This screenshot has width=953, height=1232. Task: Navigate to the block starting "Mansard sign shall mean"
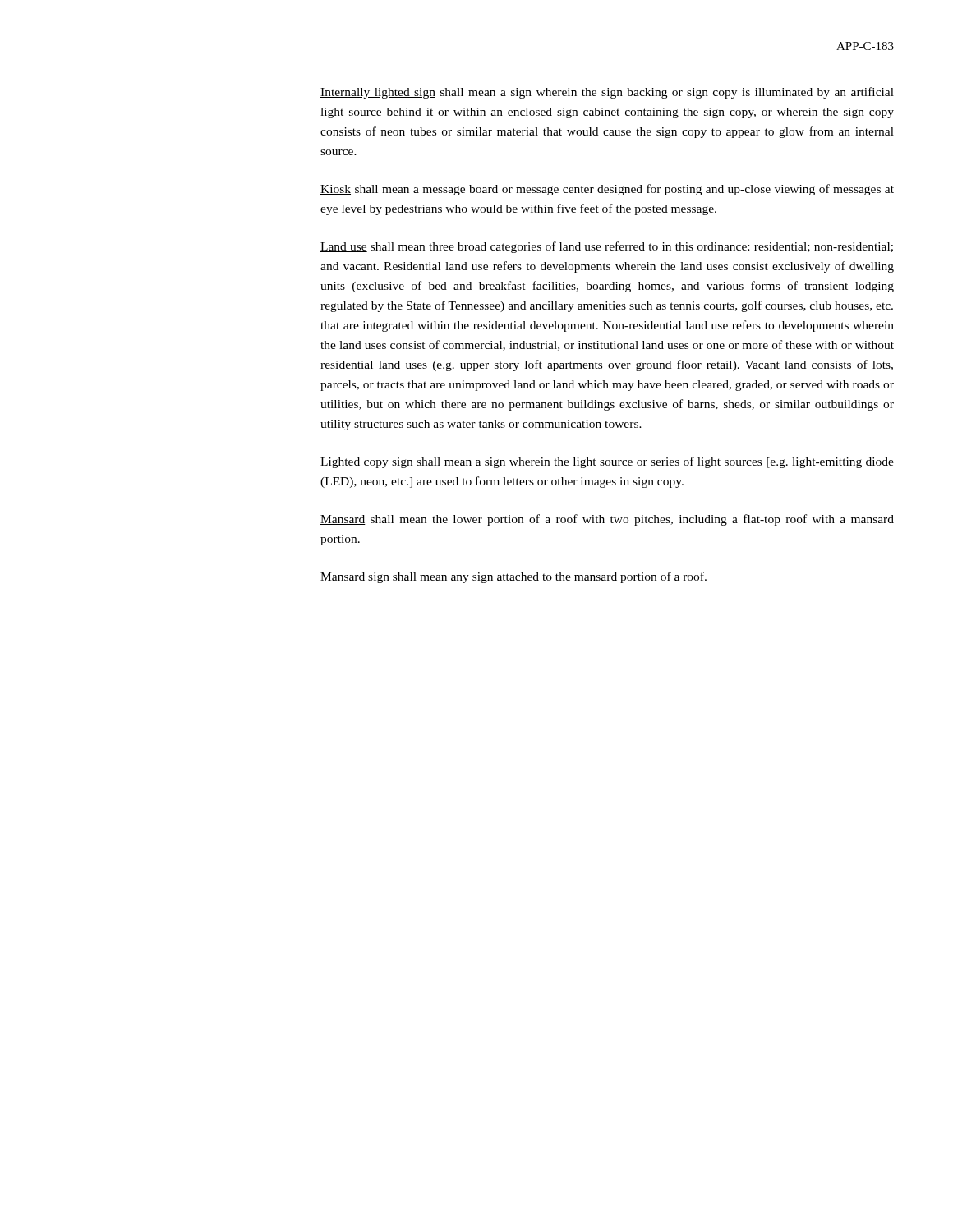pyautogui.click(x=514, y=576)
